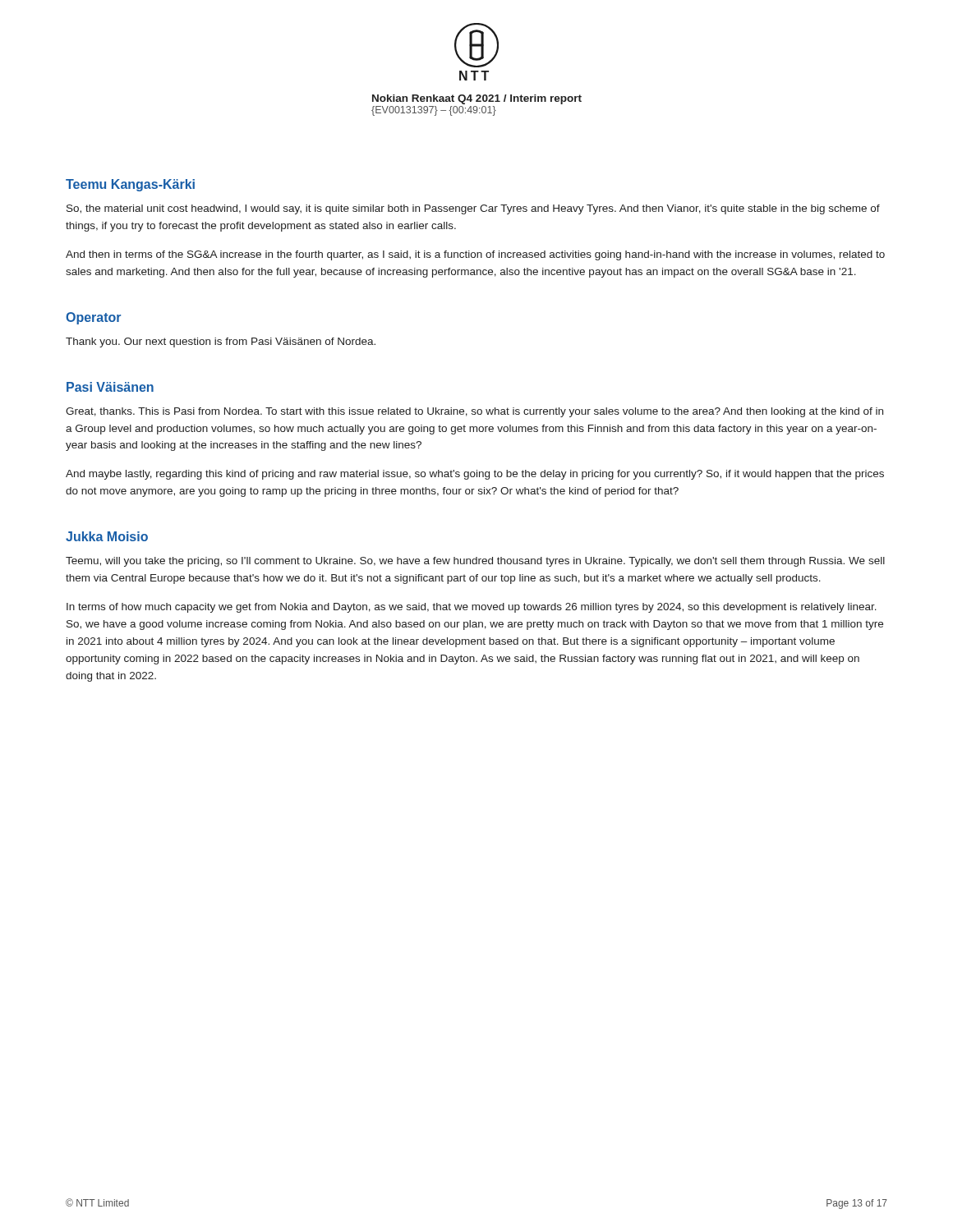Viewport: 953px width, 1232px height.
Task: Find the text block with the text "So, the material unit cost headwind,"
Action: (x=473, y=217)
